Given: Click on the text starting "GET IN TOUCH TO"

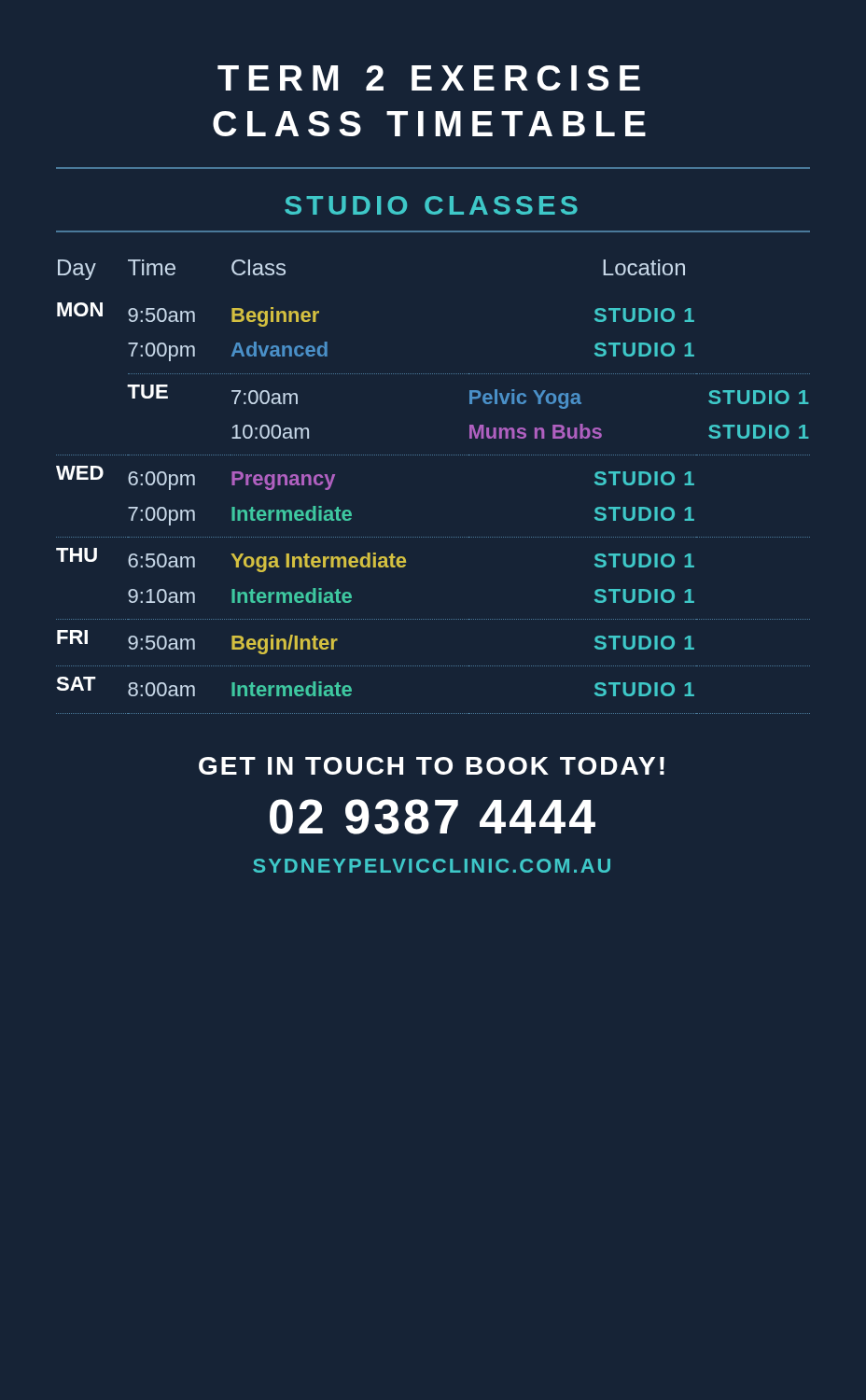Looking at the screenshot, I should click(x=433, y=766).
